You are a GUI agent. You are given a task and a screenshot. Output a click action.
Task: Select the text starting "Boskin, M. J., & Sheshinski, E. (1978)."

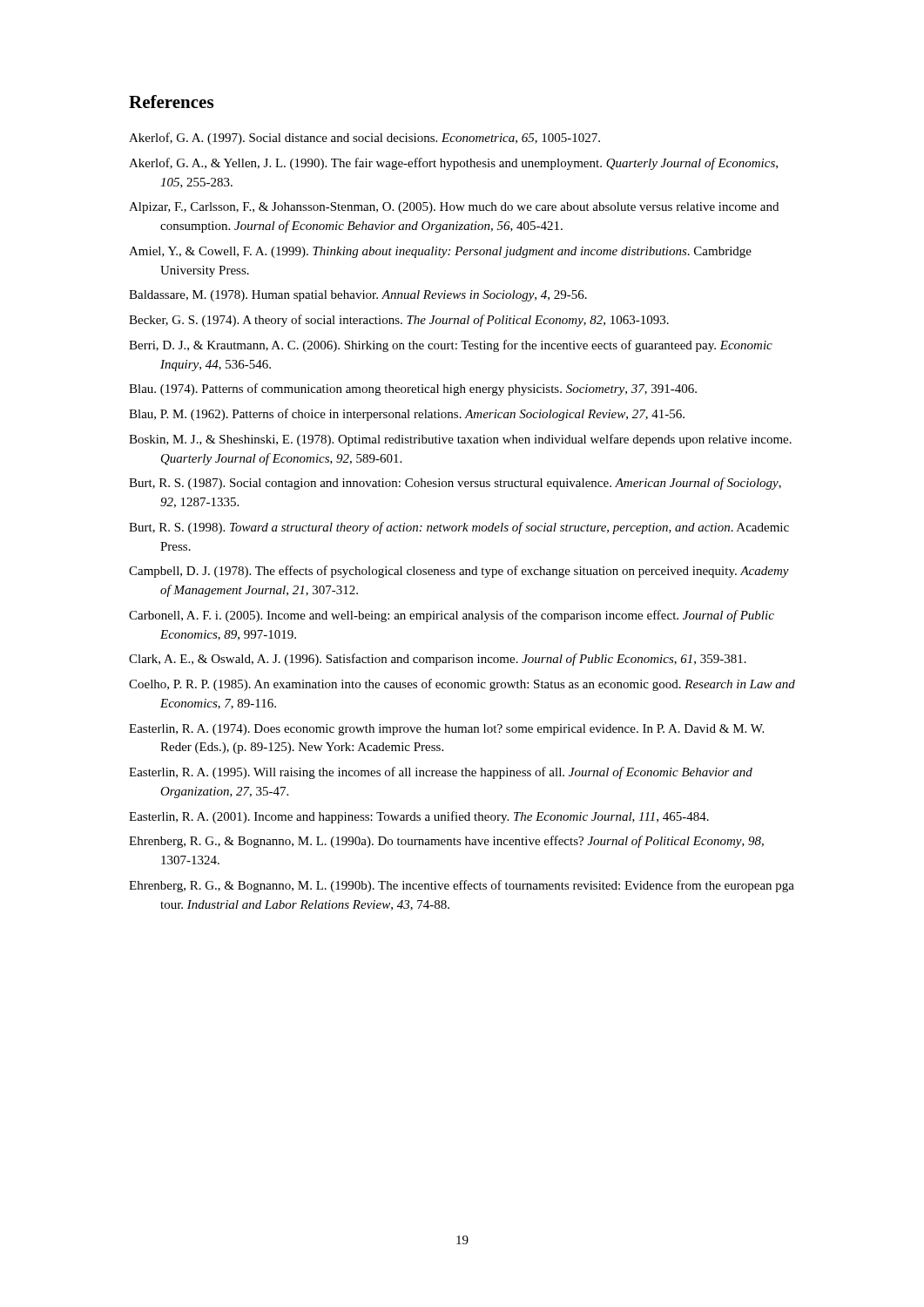click(460, 448)
